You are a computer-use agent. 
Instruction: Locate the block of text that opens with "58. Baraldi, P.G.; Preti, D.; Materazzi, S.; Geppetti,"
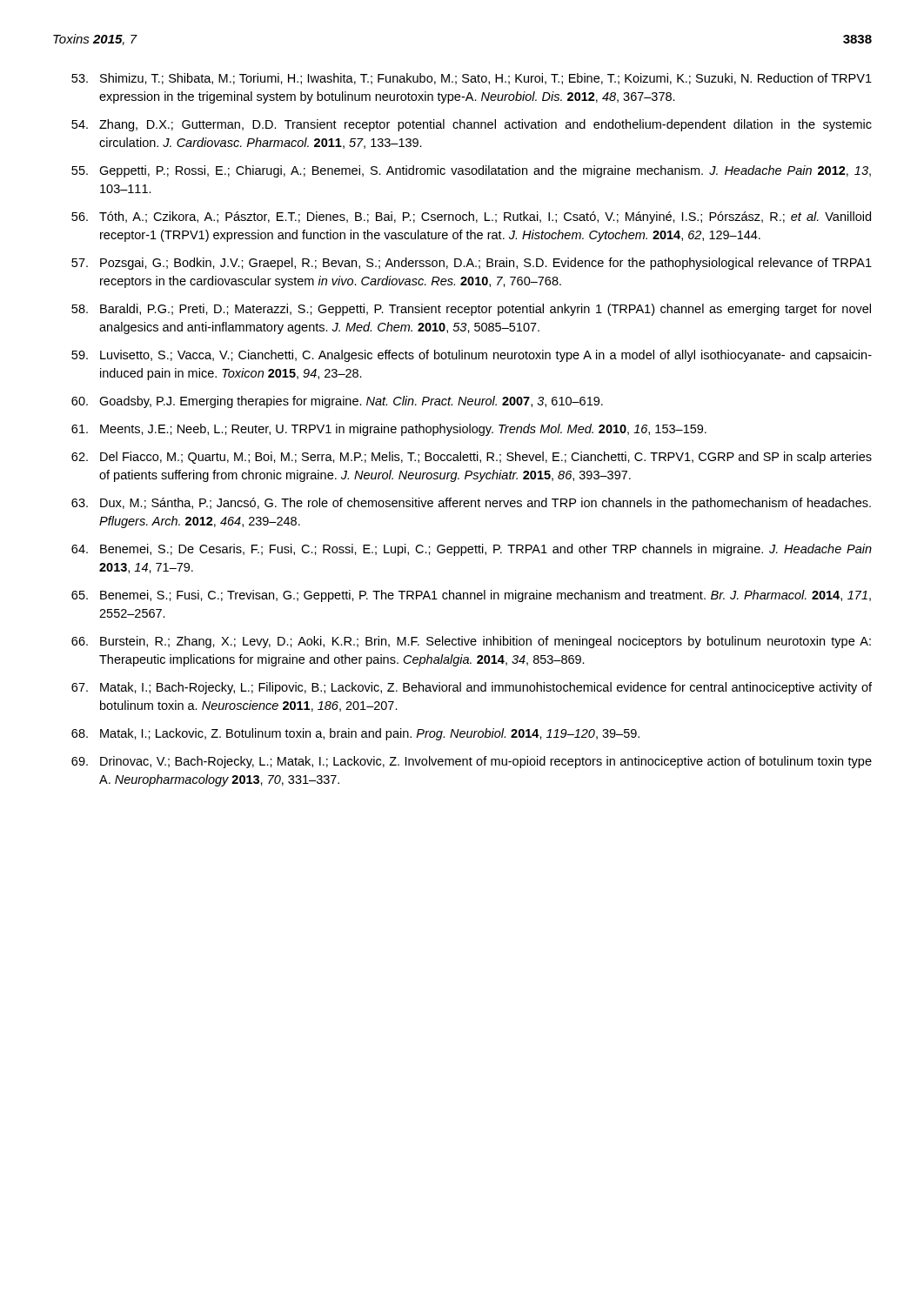[462, 319]
